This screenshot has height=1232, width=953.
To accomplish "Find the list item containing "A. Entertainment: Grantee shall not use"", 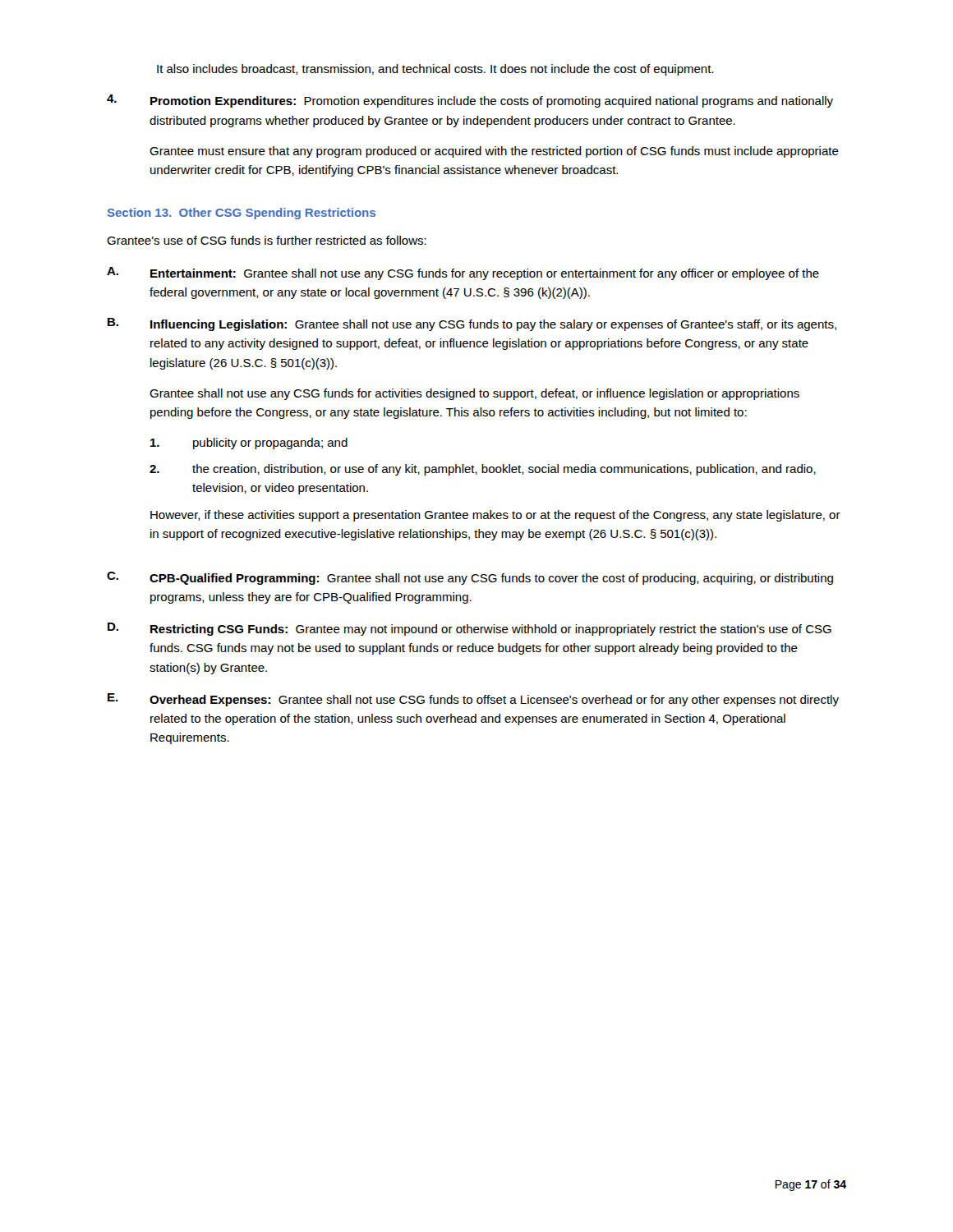I will click(x=476, y=282).
